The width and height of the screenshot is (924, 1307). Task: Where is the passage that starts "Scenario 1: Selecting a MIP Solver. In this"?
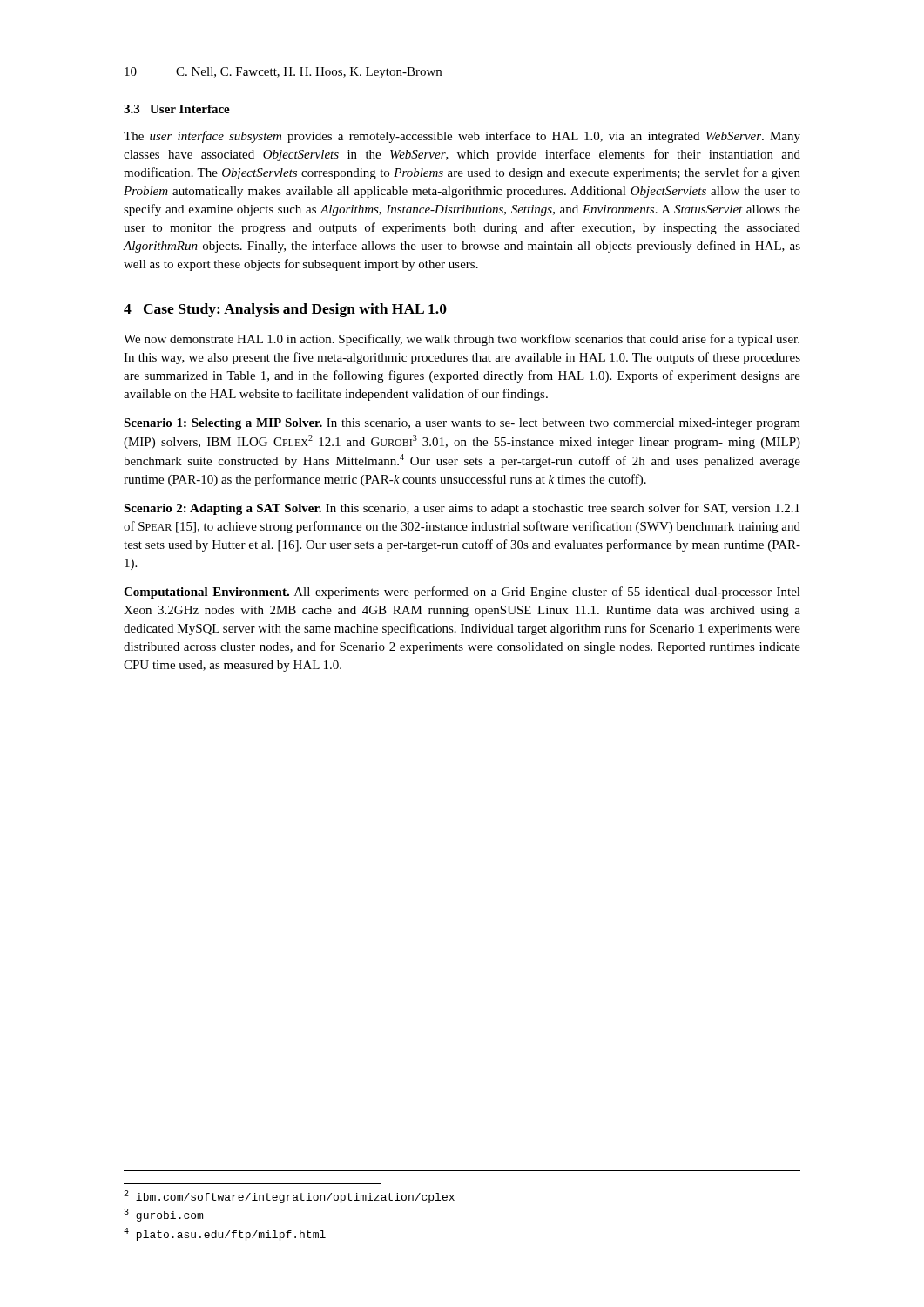(x=462, y=451)
